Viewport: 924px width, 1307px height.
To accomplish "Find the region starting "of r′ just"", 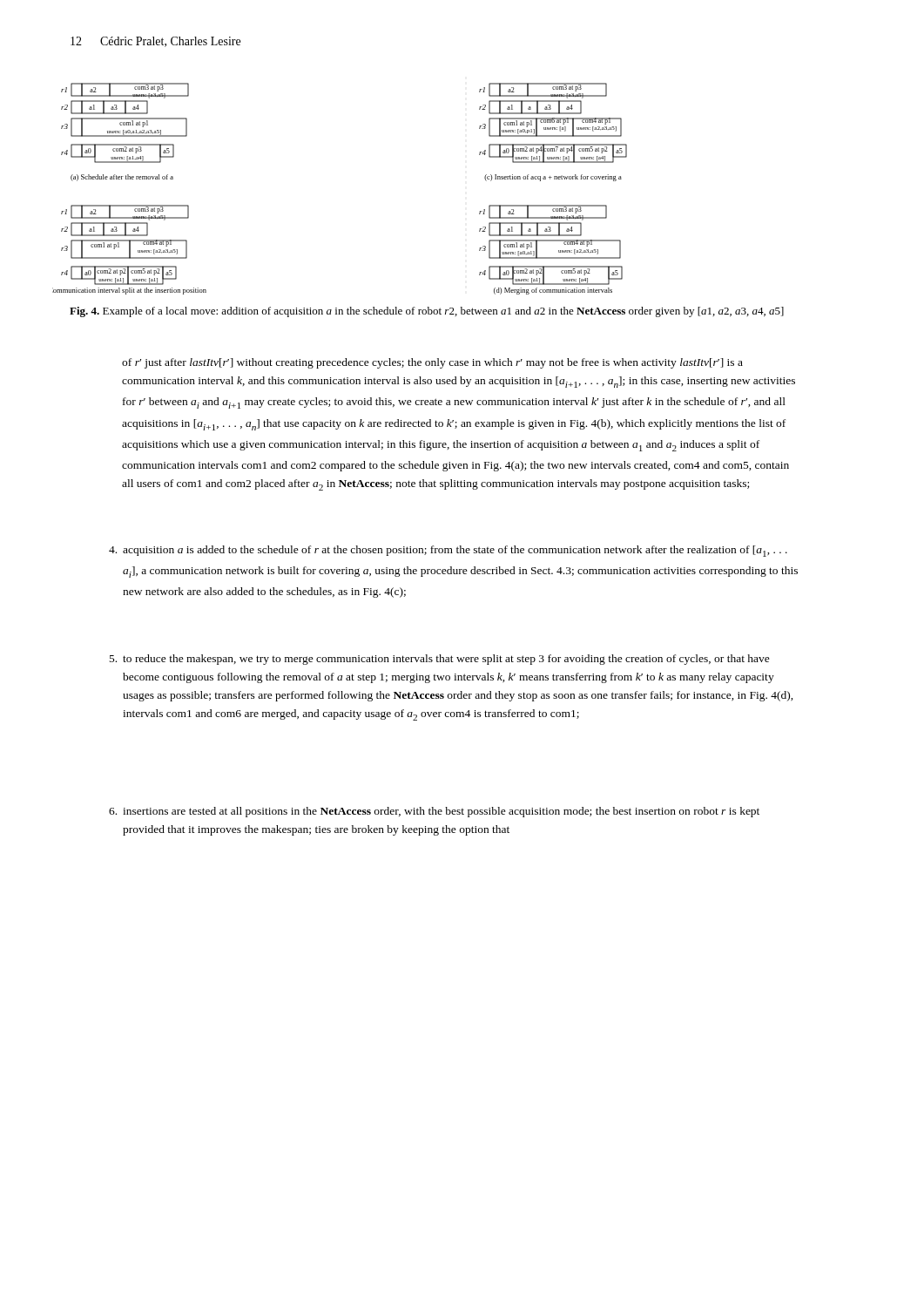I will (459, 424).
